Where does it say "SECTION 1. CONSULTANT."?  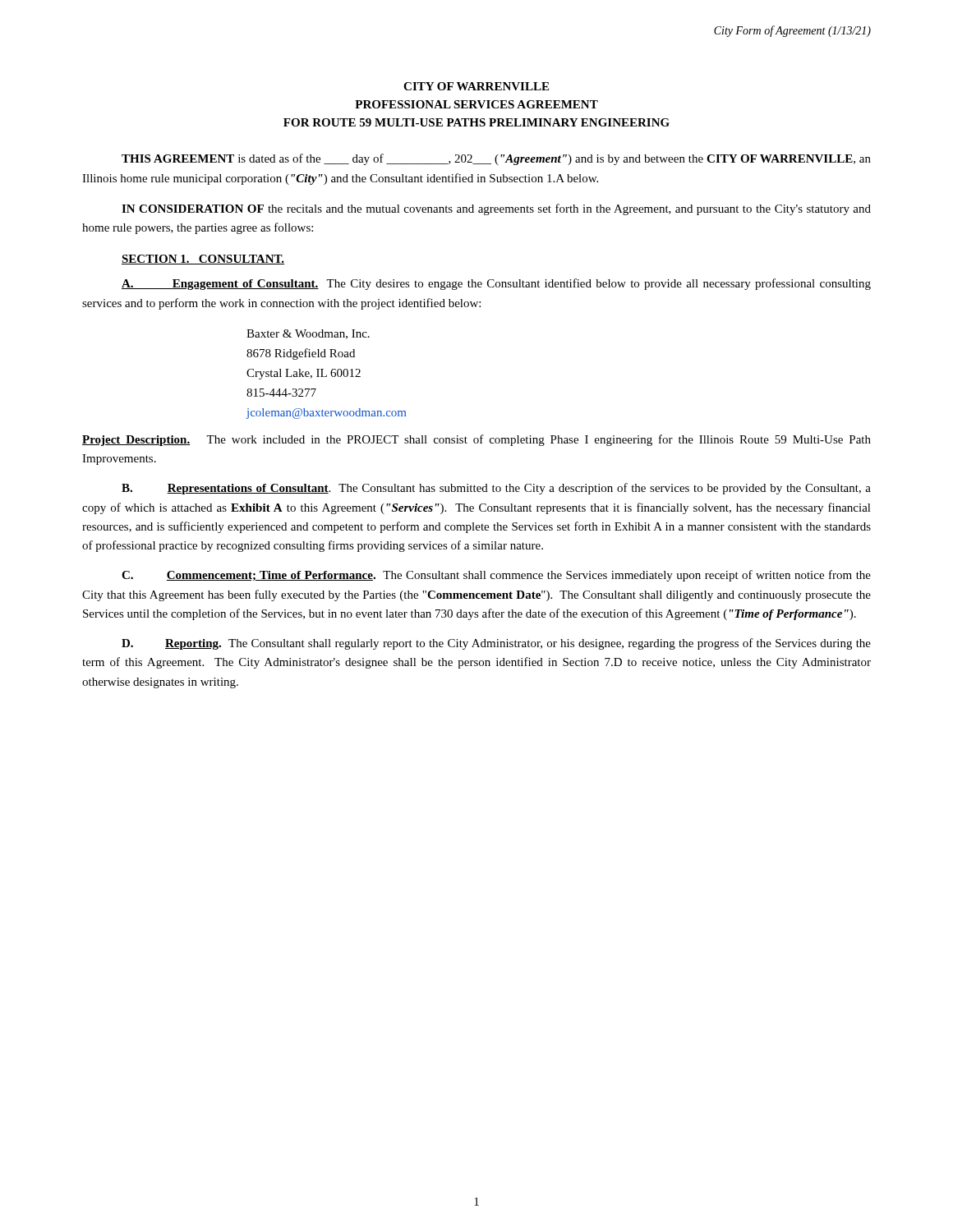click(203, 259)
